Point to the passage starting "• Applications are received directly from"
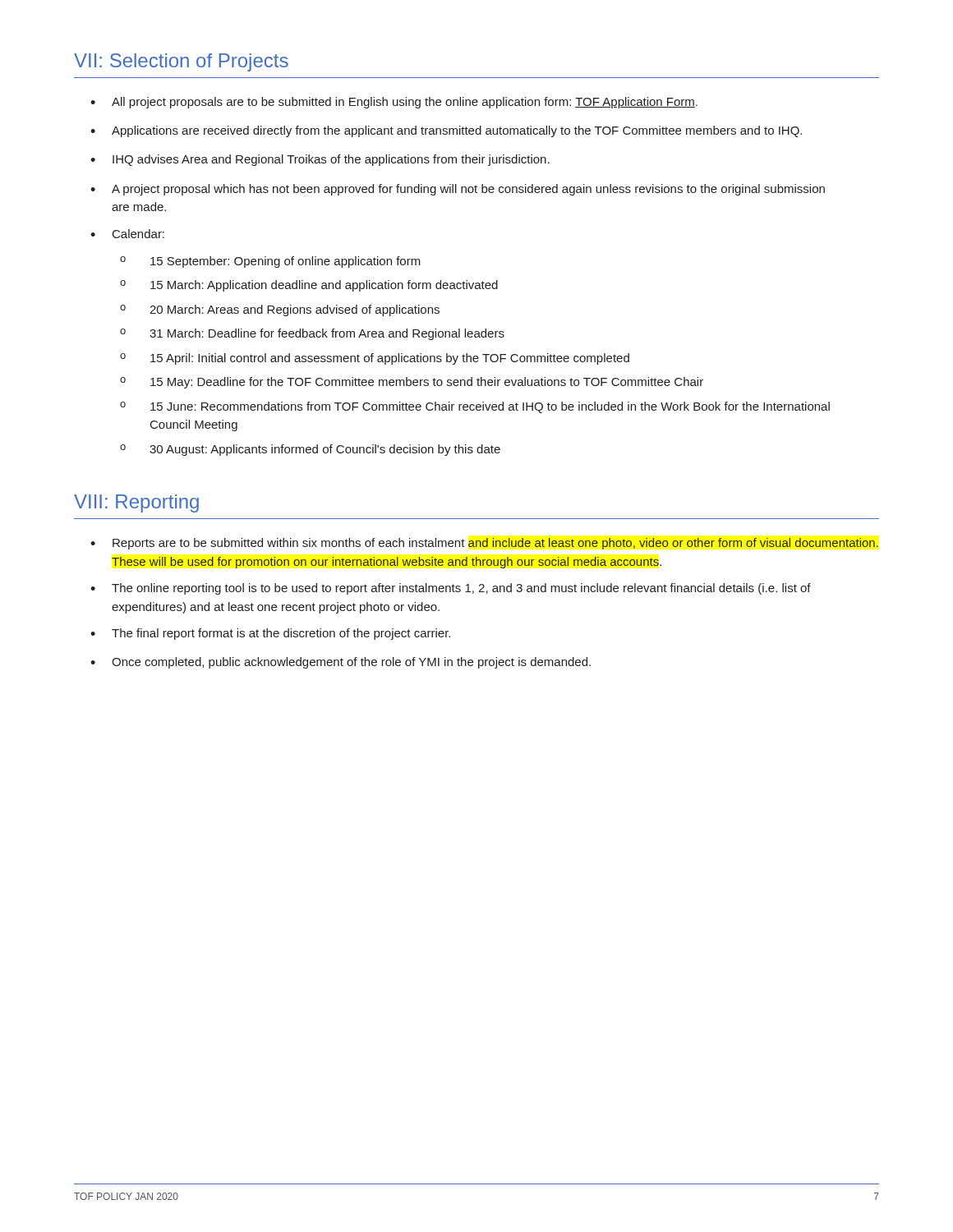The height and width of the screenshot is (1232, 953). click(x=485, y=132)
